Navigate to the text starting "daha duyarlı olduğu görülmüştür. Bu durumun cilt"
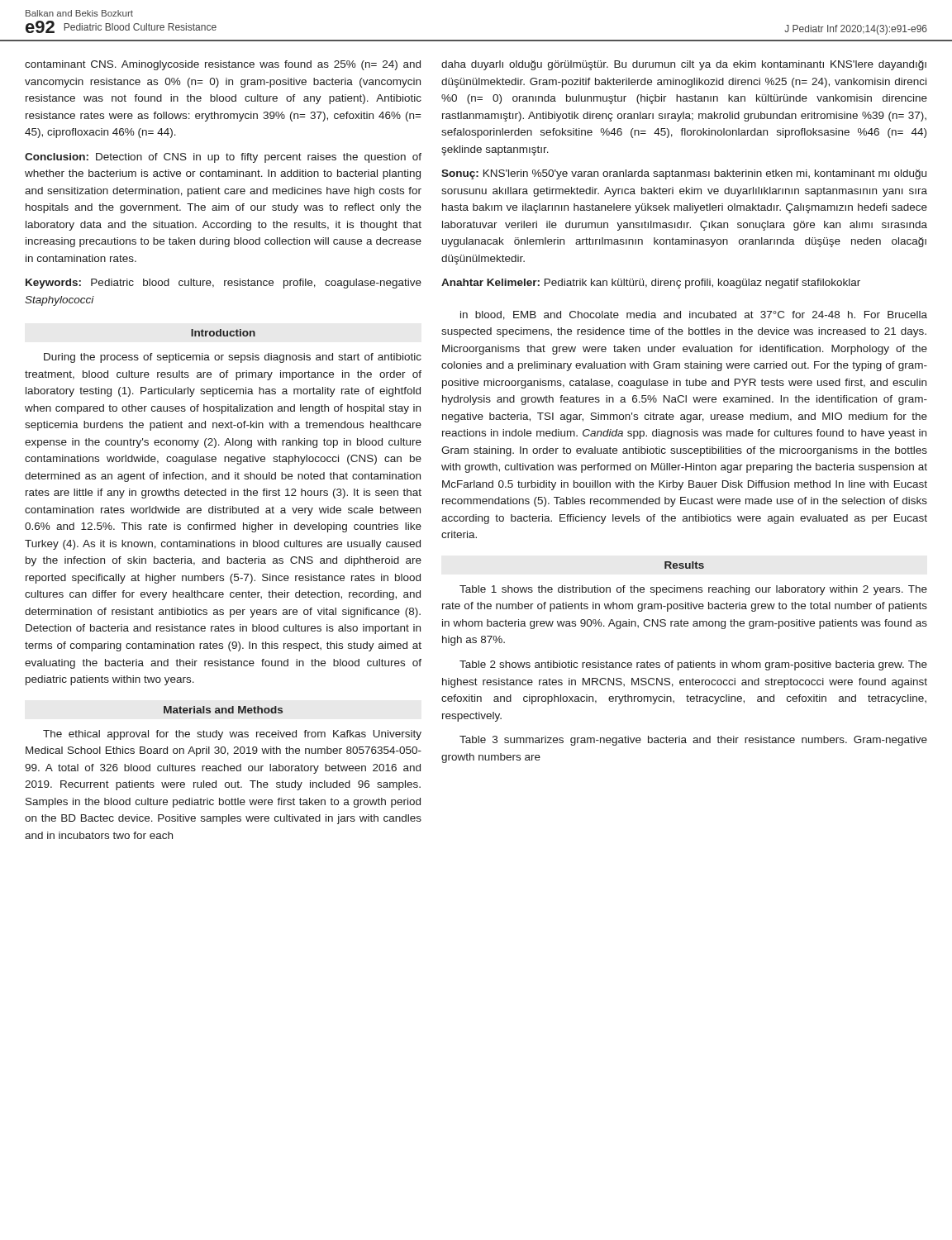Screen dimensions: 1240x952 (x=684, y=107)
